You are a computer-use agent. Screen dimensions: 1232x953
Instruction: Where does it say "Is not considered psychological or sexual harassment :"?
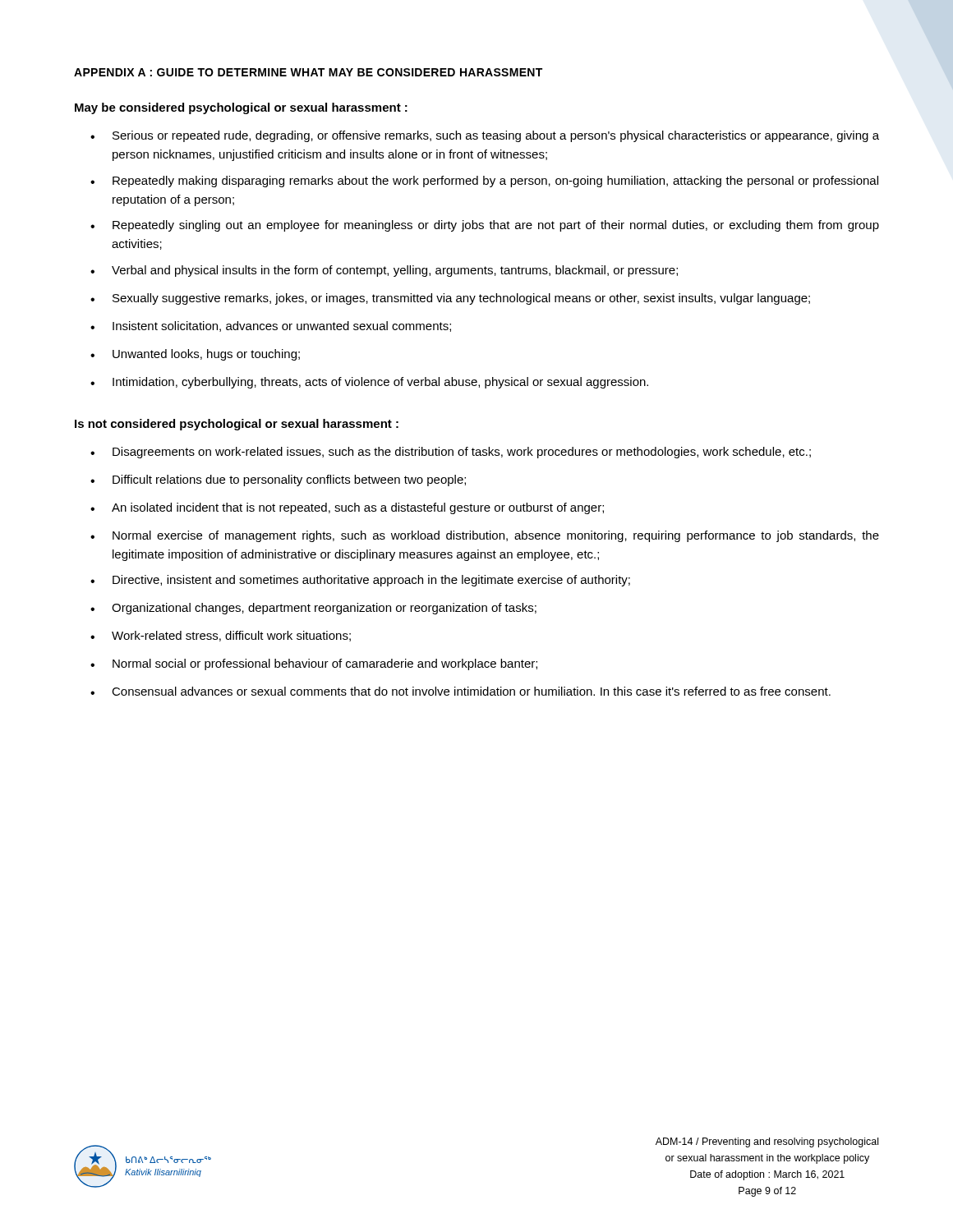click(237, 423)
